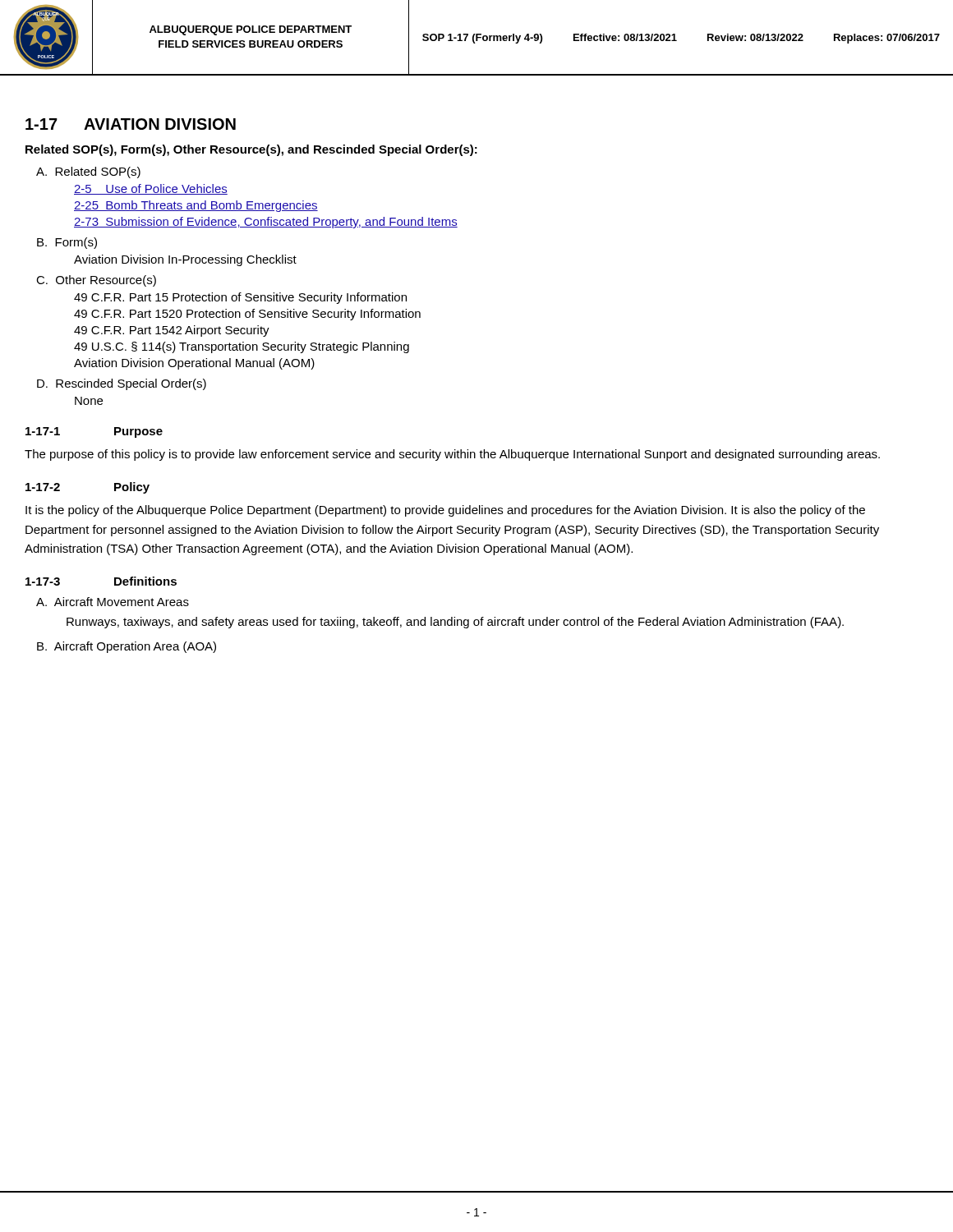Screen dimensions: 1232x953
Task: Locate the region starting "1-17-3 Definitions"
Action: (x=39, y=581)
